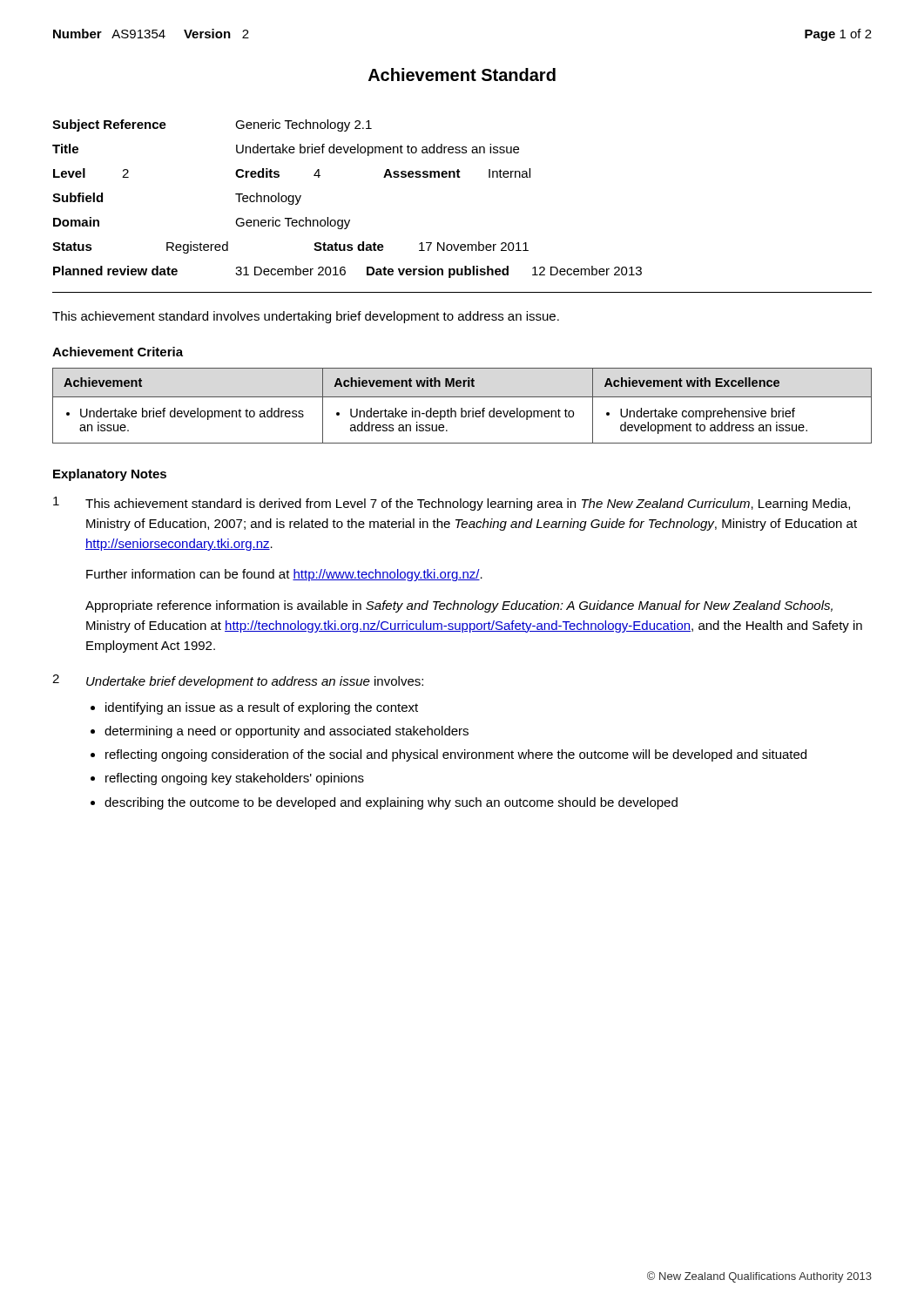Locate the block of text that opens with "This achievement standard involves undertaking brief"
This screenshot has width=924, height=1307.
[306, 316]
